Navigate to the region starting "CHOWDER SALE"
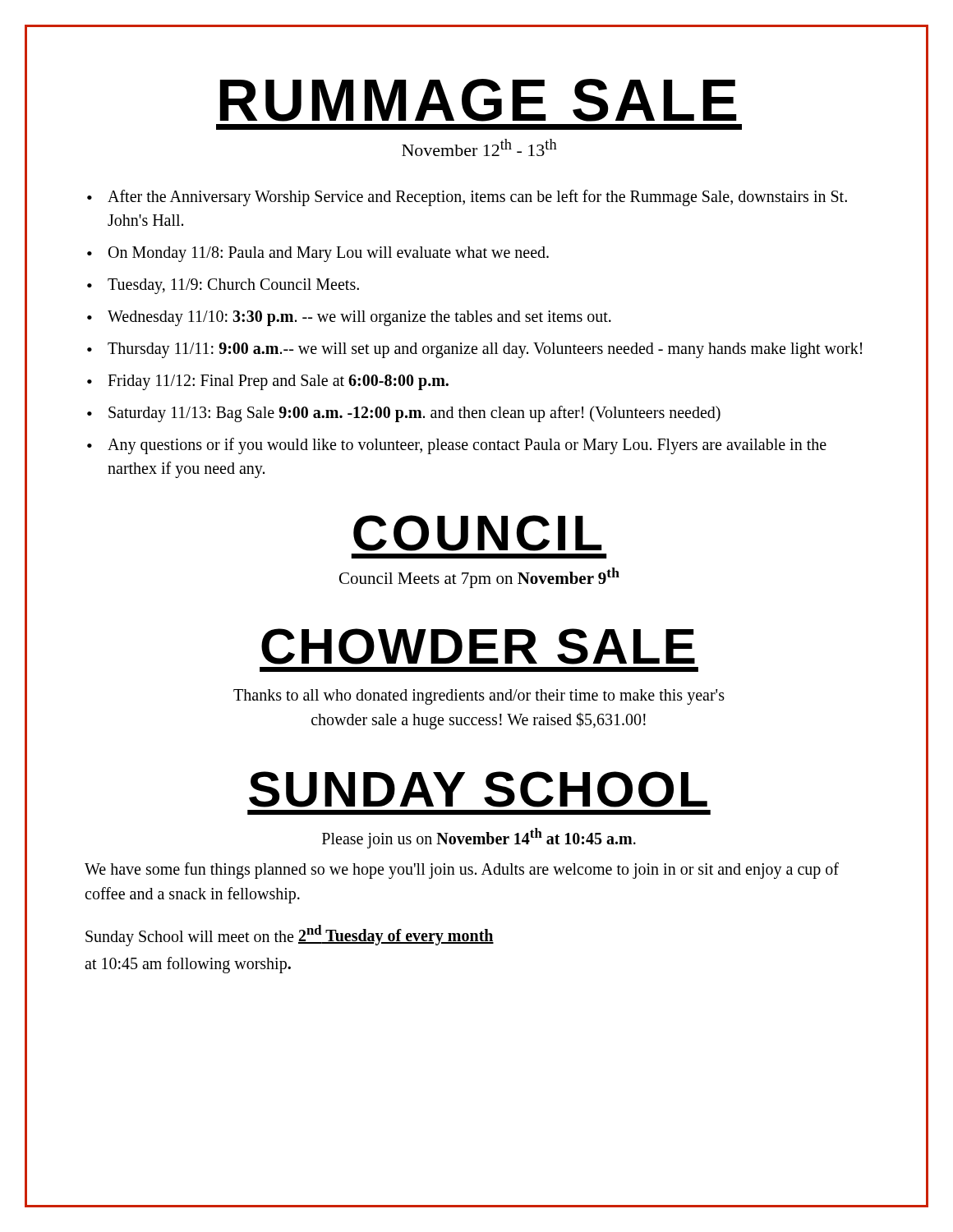The height and width of the screenshot is (1232, 953). click(479, 646)
